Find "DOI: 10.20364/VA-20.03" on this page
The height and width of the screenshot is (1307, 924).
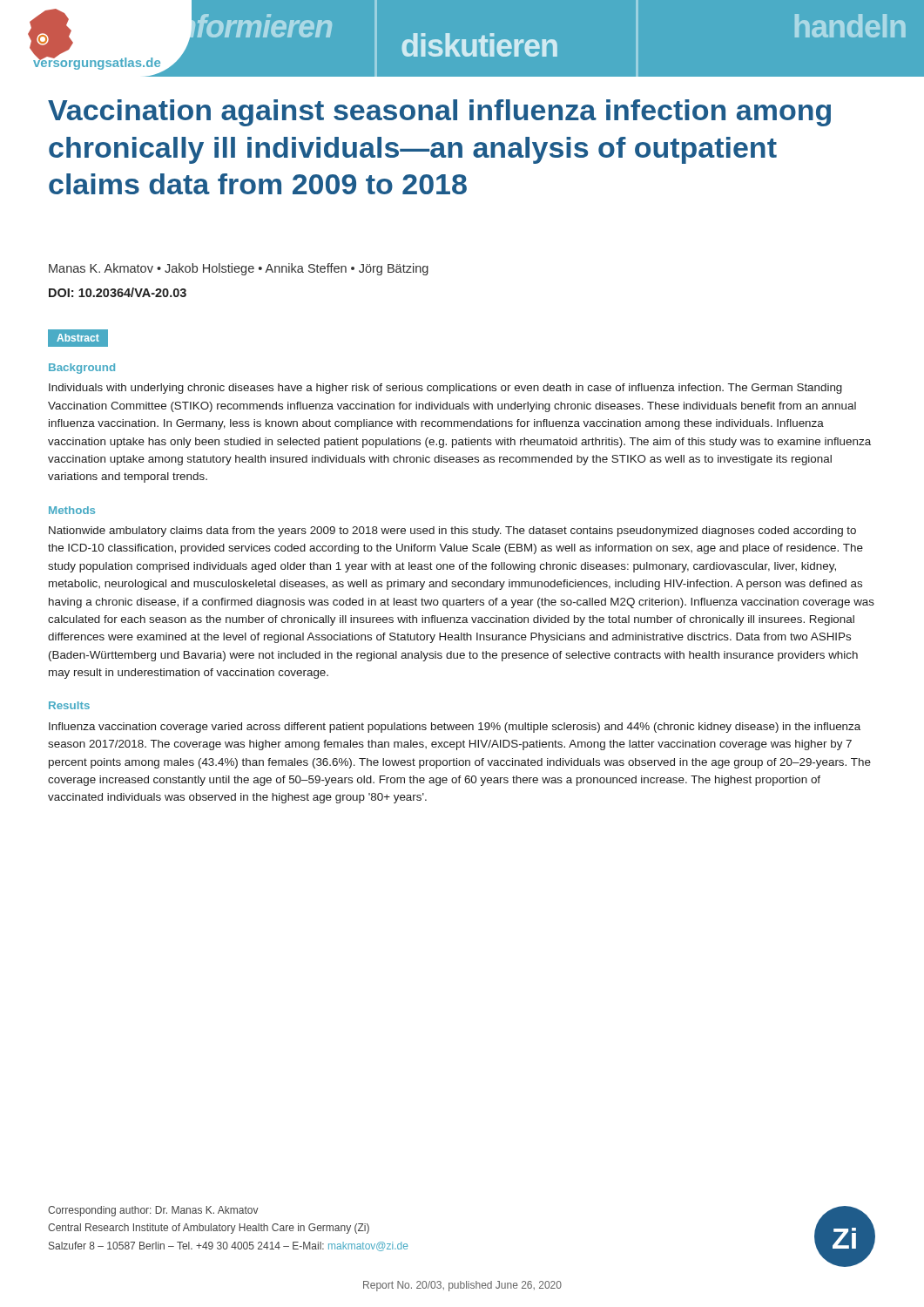(117, 293)
